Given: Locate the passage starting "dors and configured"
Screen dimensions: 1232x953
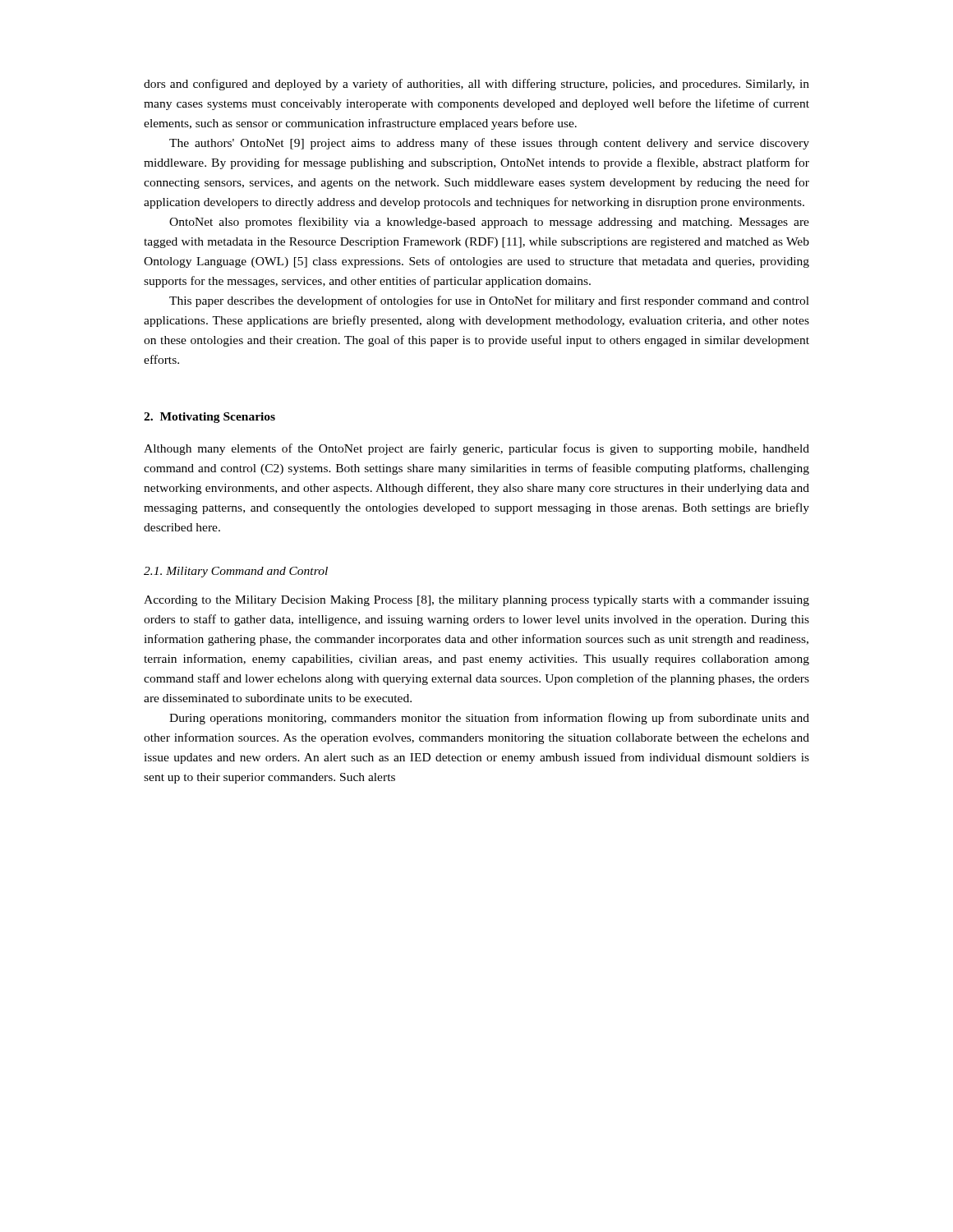Looking at the screenshot, I should coord(476,103).
